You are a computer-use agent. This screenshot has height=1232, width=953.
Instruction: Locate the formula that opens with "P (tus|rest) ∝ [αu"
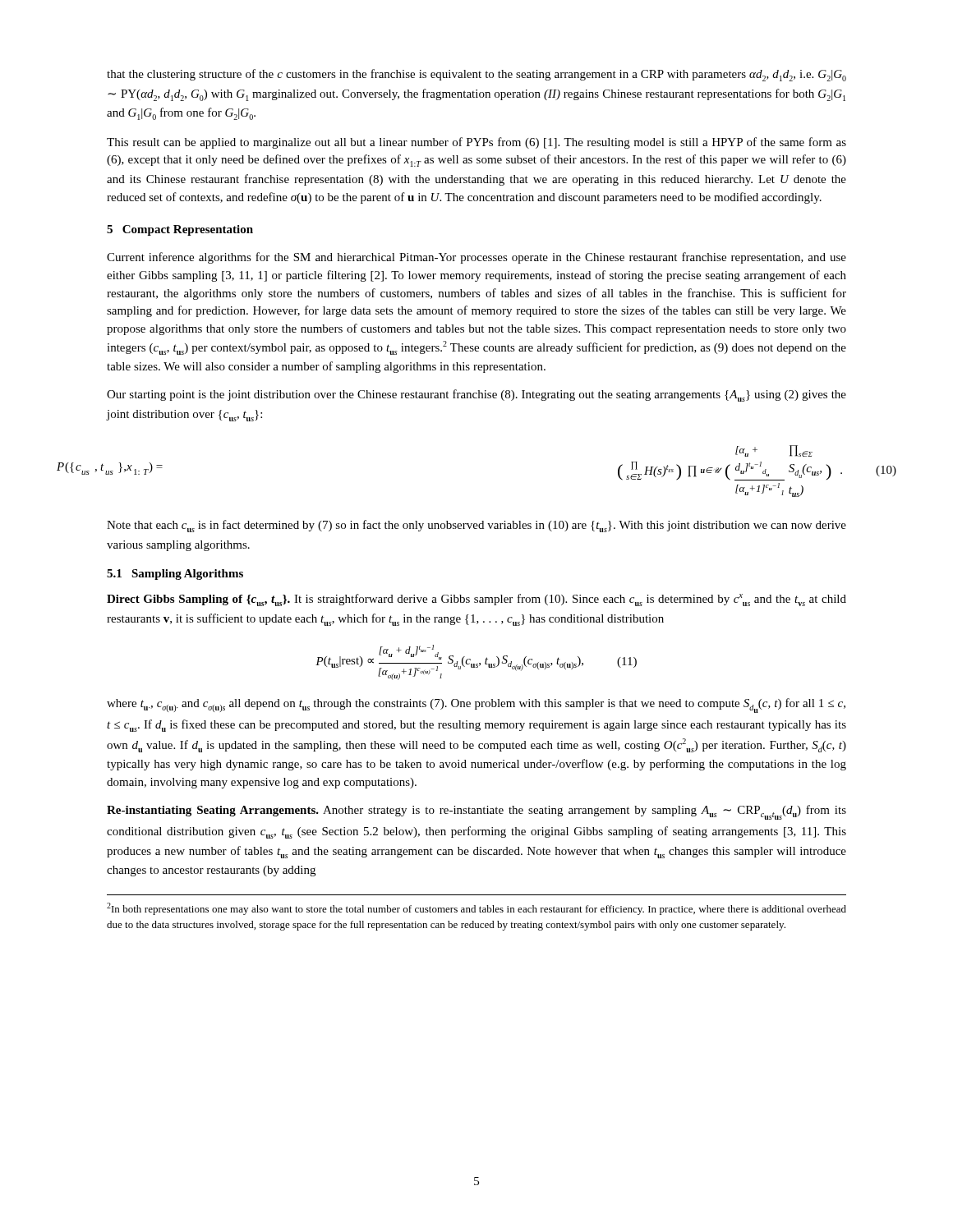(476, 662)
